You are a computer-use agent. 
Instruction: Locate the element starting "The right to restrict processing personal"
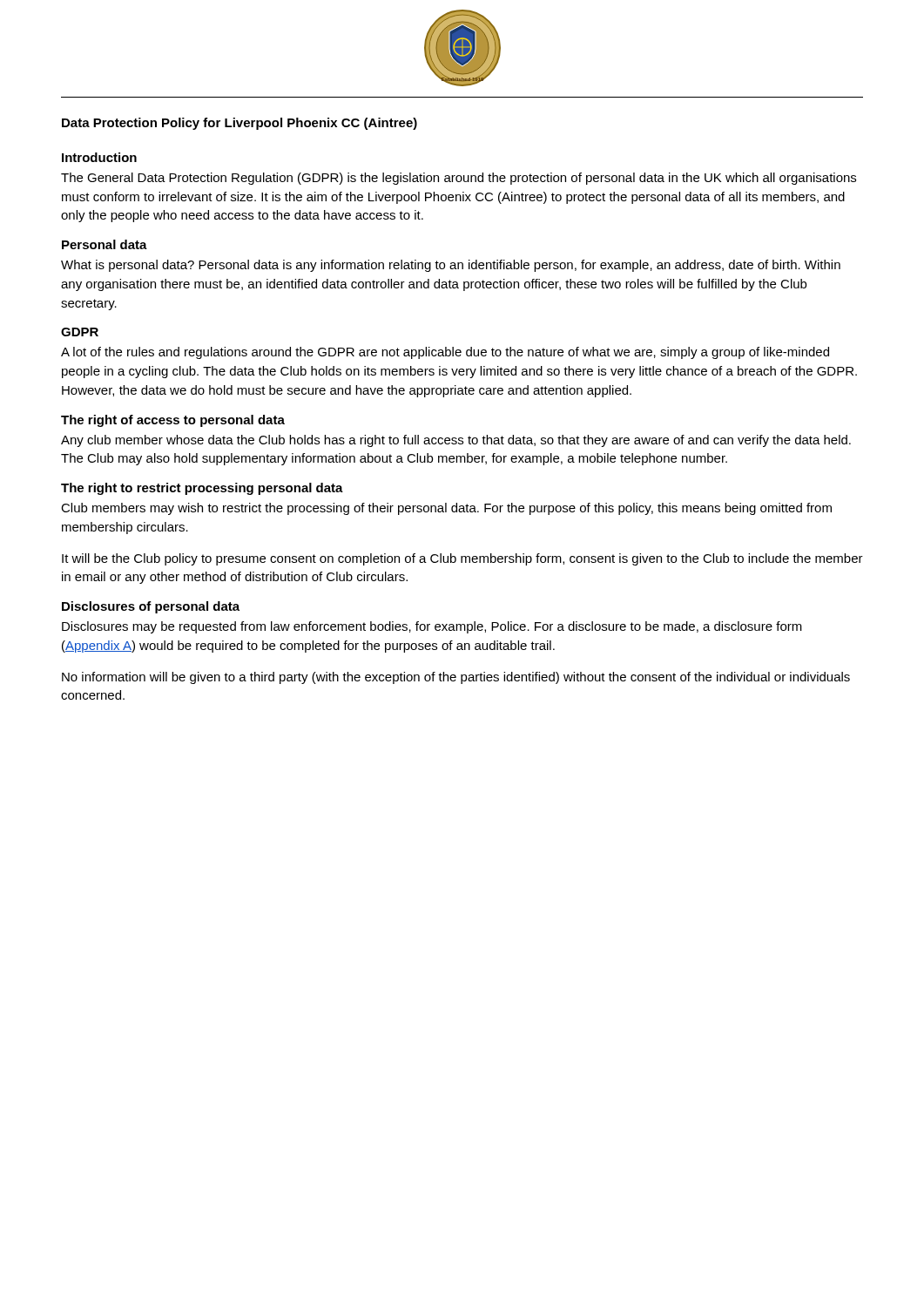[x=202, y=488]
